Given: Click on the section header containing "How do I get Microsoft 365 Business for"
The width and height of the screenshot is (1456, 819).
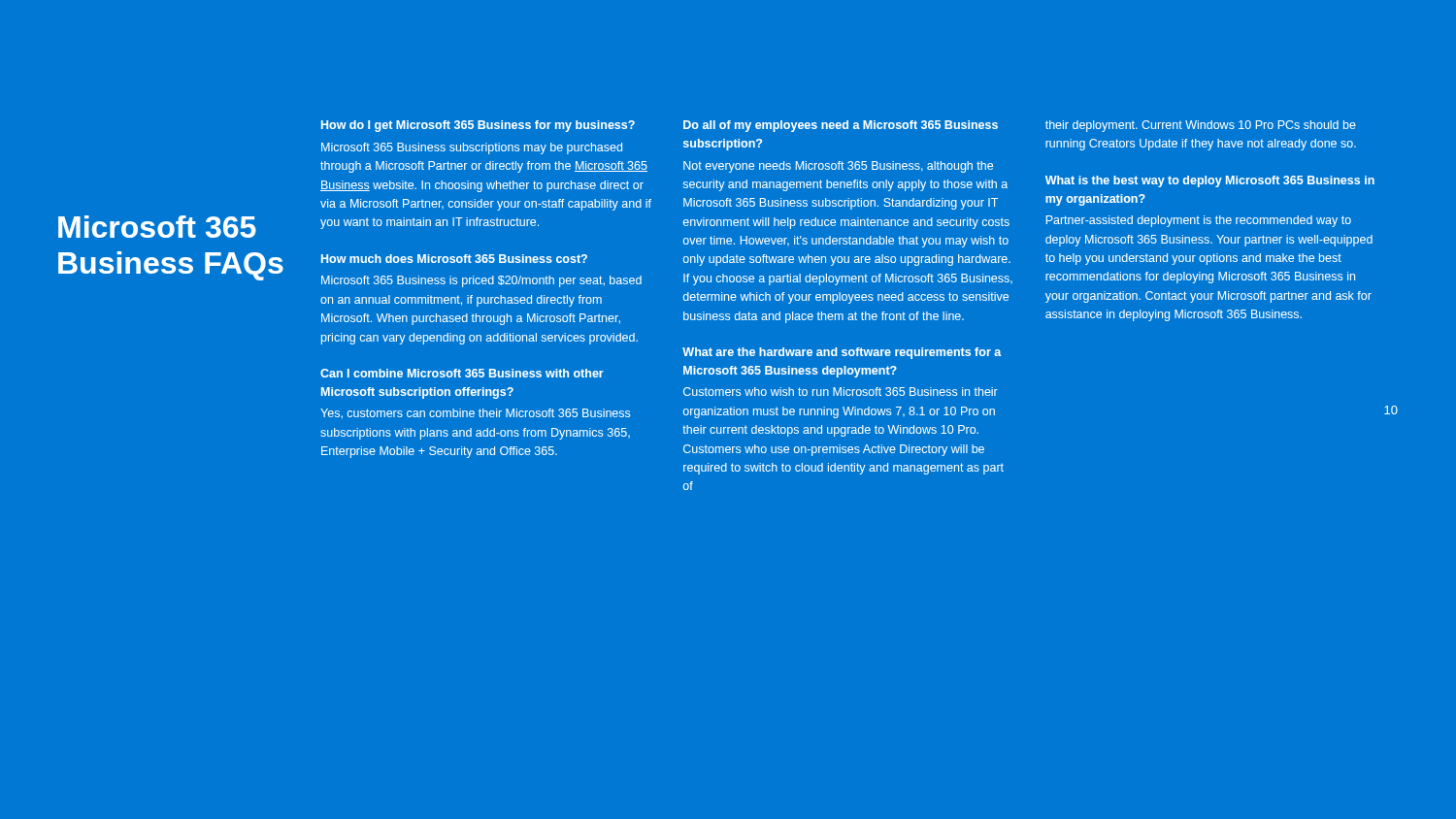Looking at the screenshot, I should click(x=487, y=126).
